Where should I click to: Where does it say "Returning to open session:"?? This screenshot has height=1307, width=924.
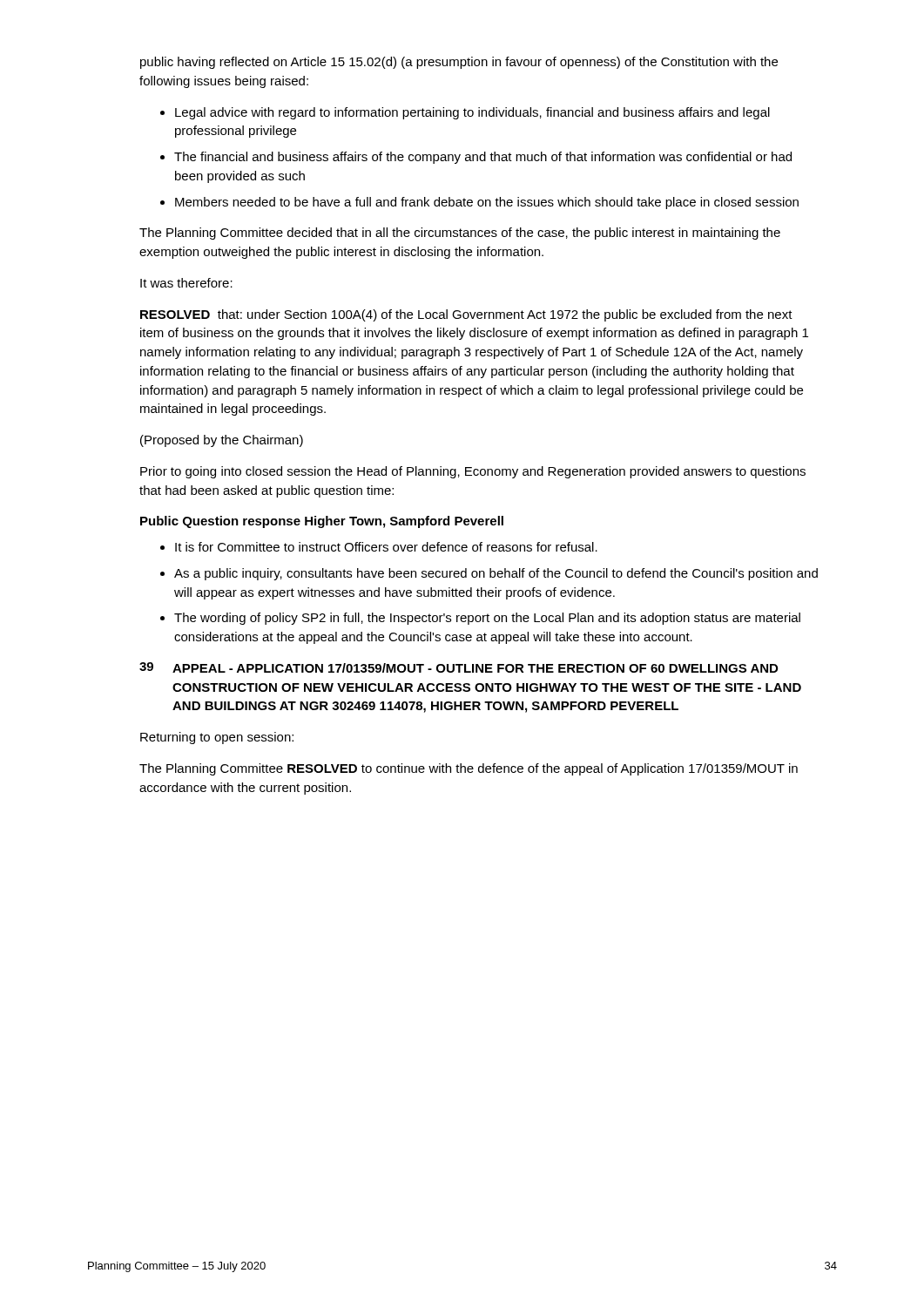click(x=217, y=738)
